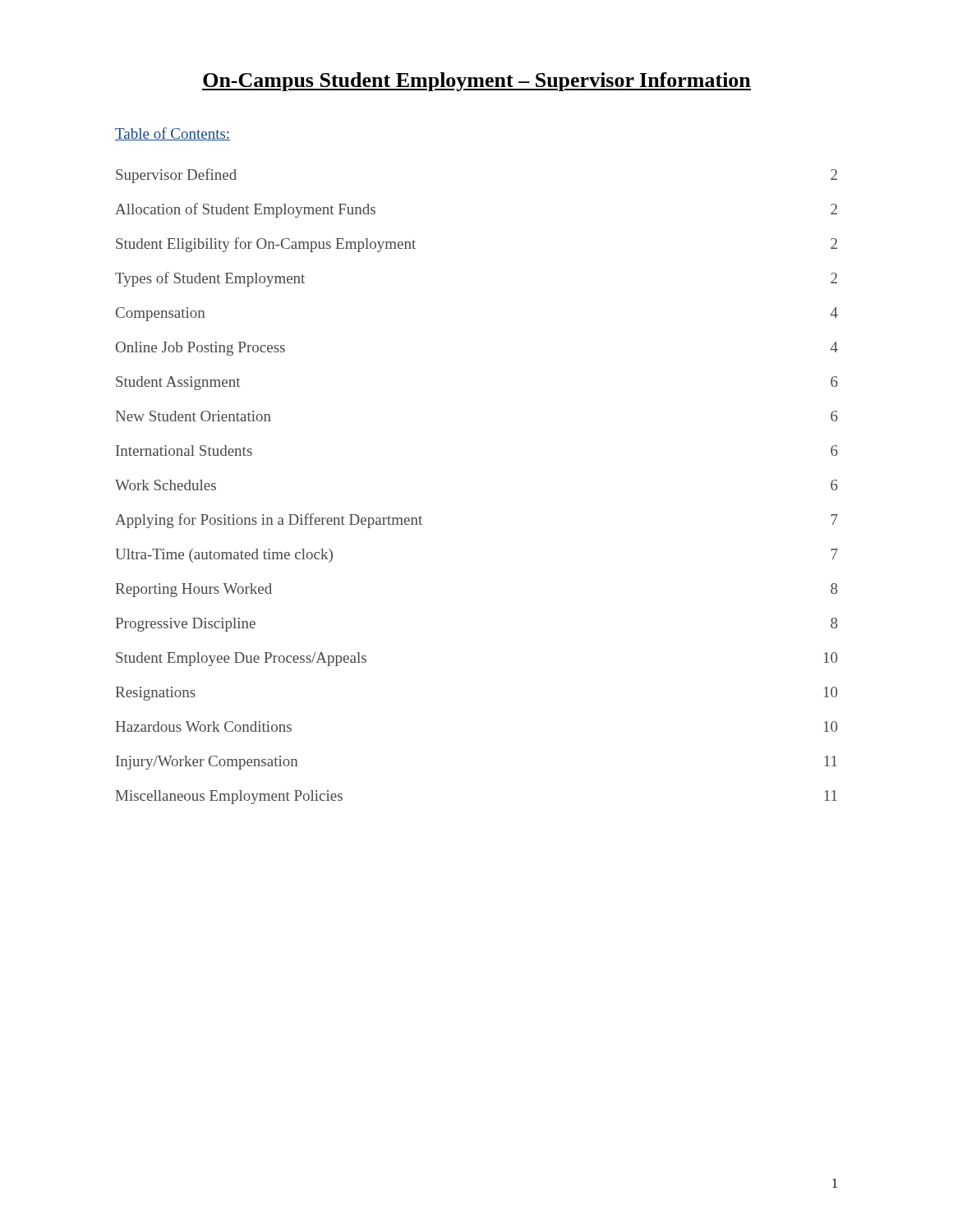Locate the text "Online Job Posting Process 4"
This screenshot has width=953, height=1232.
[198, 349]
